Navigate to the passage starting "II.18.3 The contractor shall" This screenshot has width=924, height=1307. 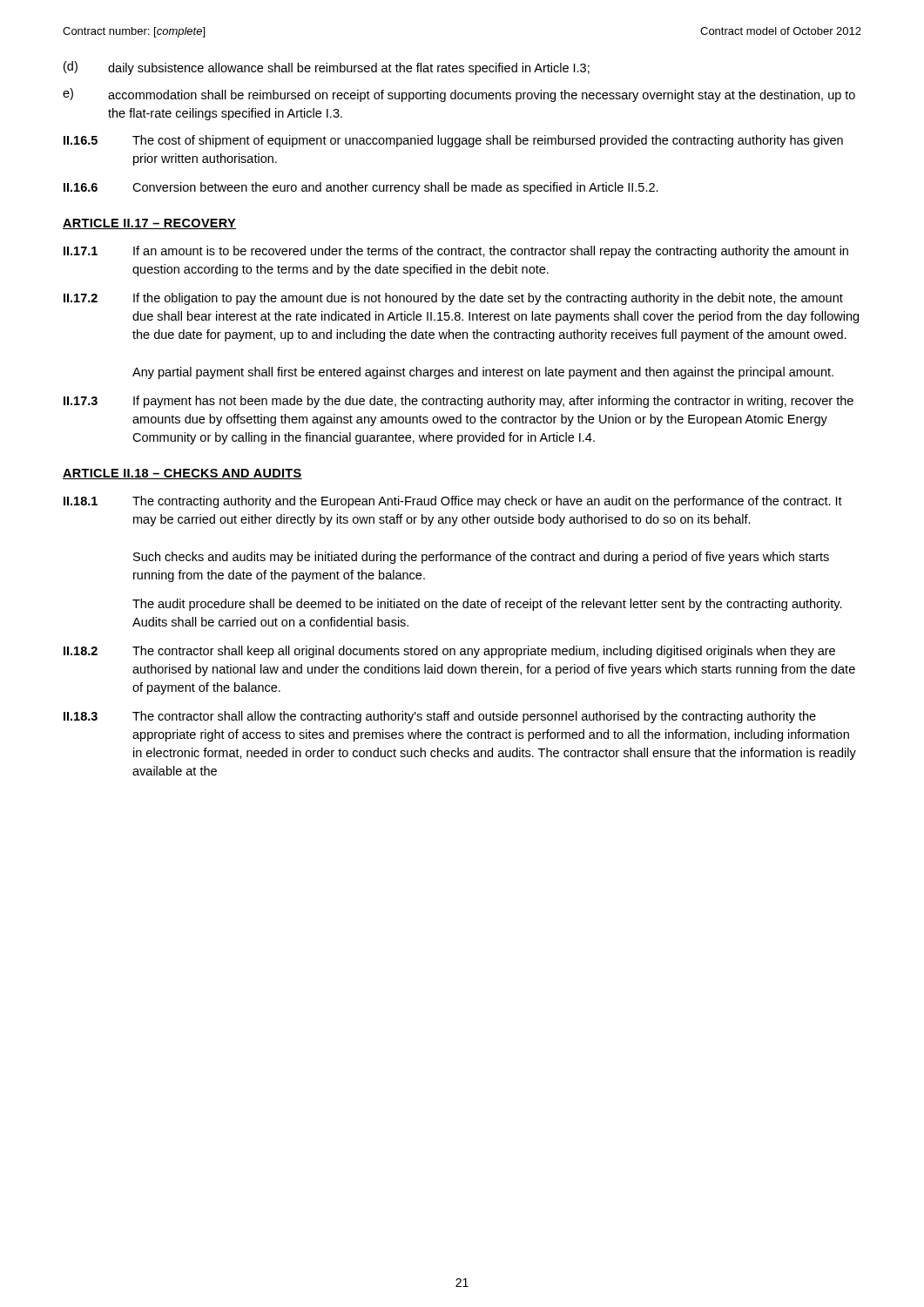462,744
